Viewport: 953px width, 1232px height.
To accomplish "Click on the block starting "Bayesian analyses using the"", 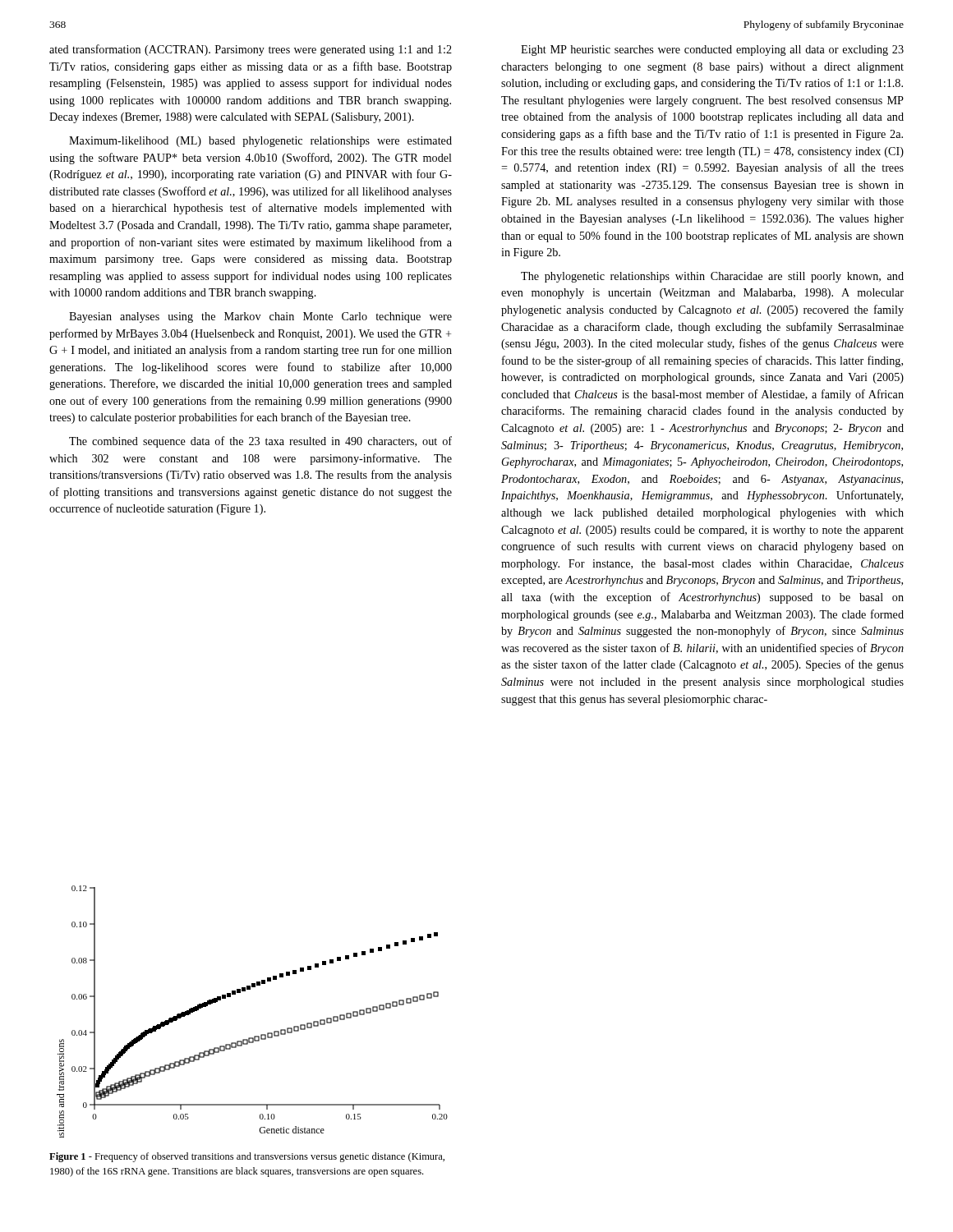I will pos(251,367).
